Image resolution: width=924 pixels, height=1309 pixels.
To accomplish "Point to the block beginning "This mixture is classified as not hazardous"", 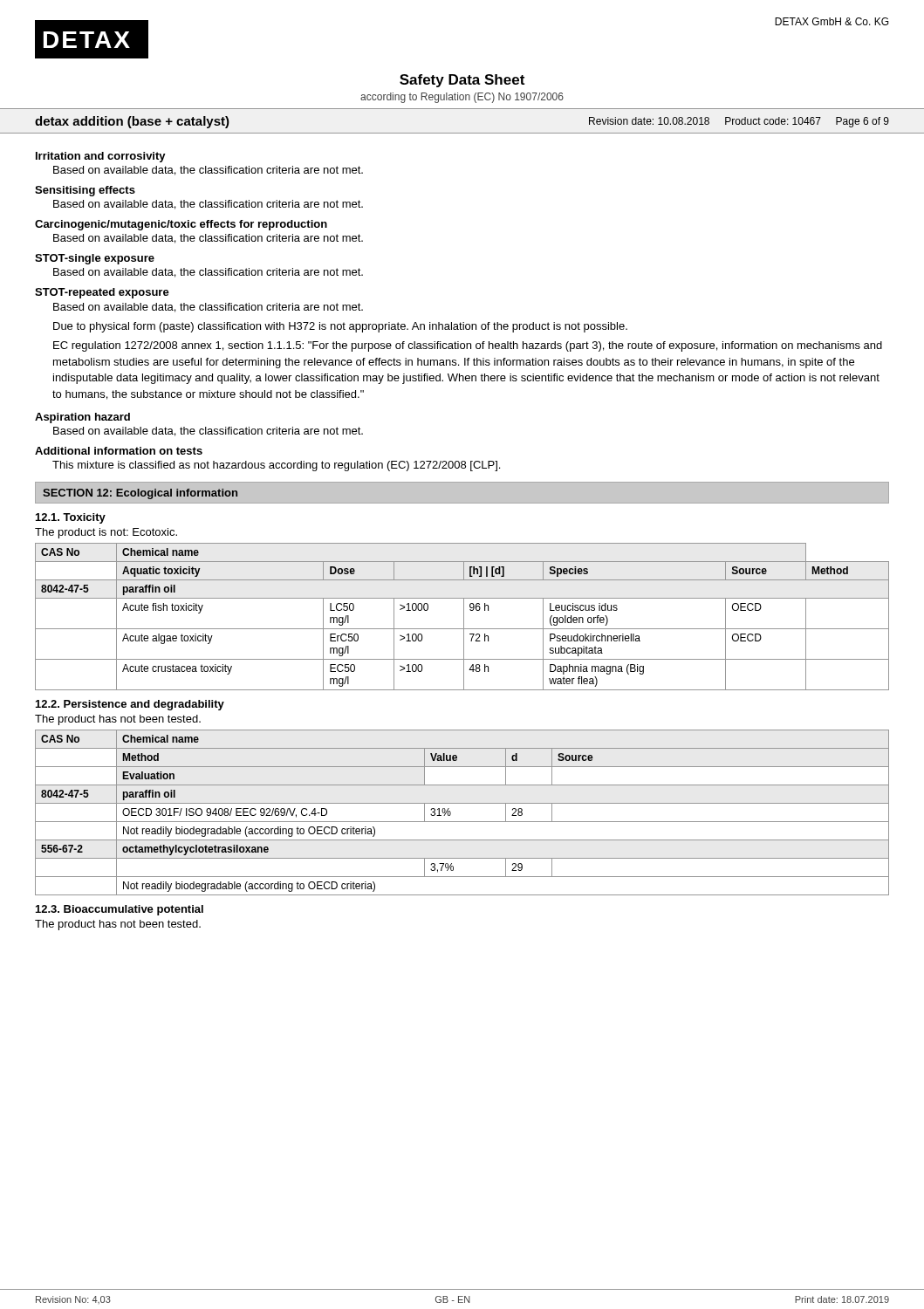I will coord(277,465).
